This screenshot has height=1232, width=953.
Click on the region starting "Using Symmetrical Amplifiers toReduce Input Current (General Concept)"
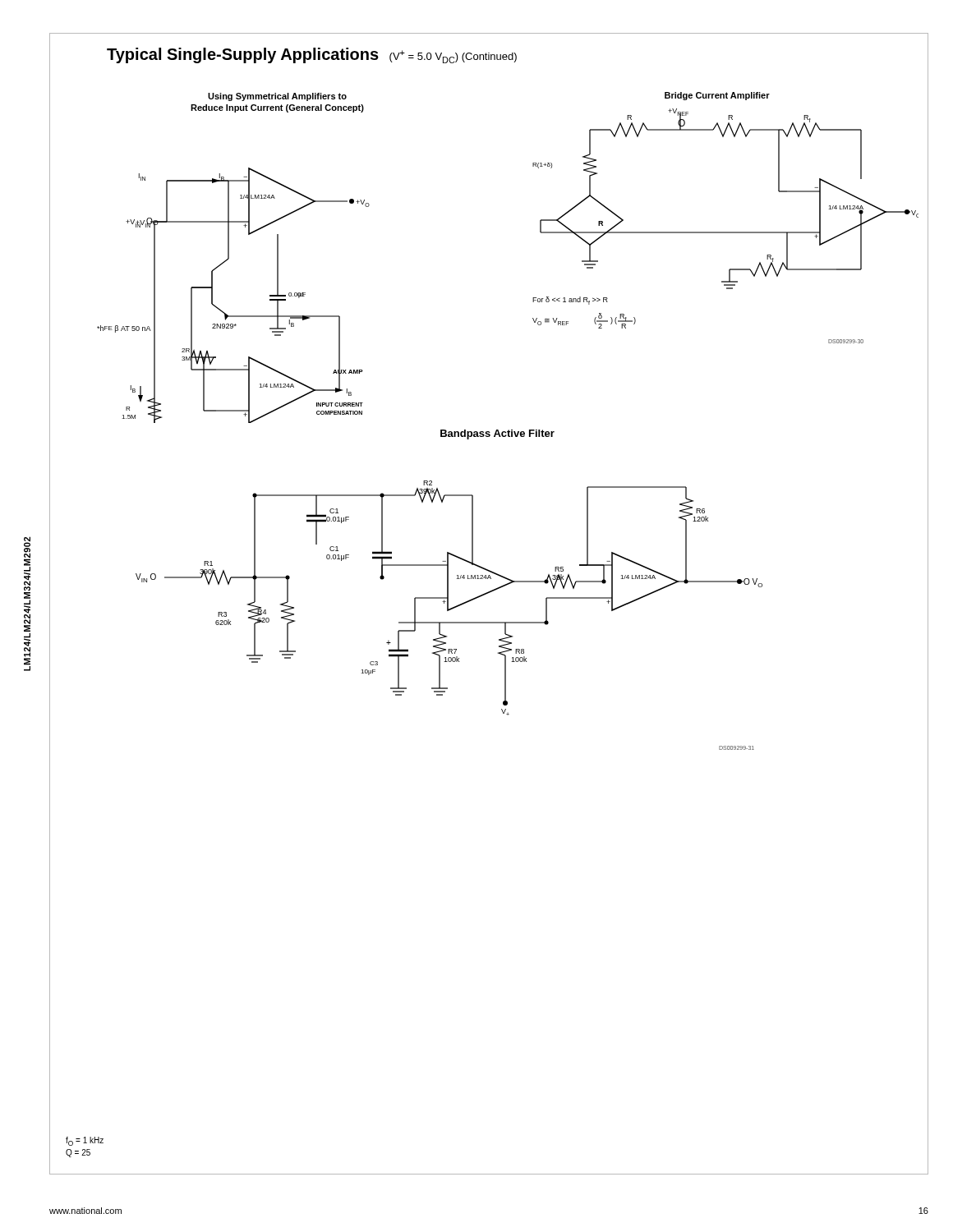tap(277, 102)
